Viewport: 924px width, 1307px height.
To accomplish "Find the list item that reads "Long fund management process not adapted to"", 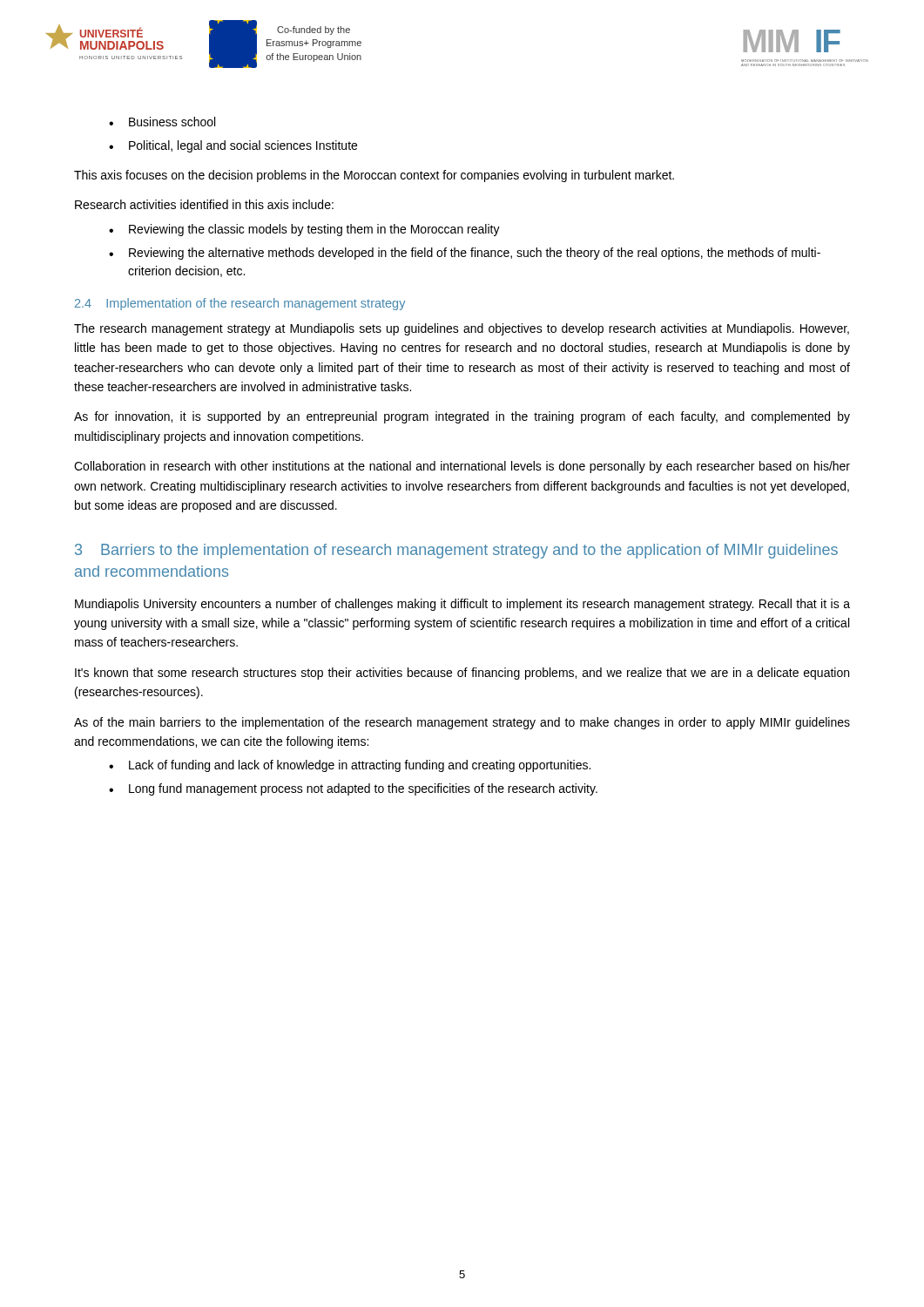I will pyautogui.click(x=363, y=789).
